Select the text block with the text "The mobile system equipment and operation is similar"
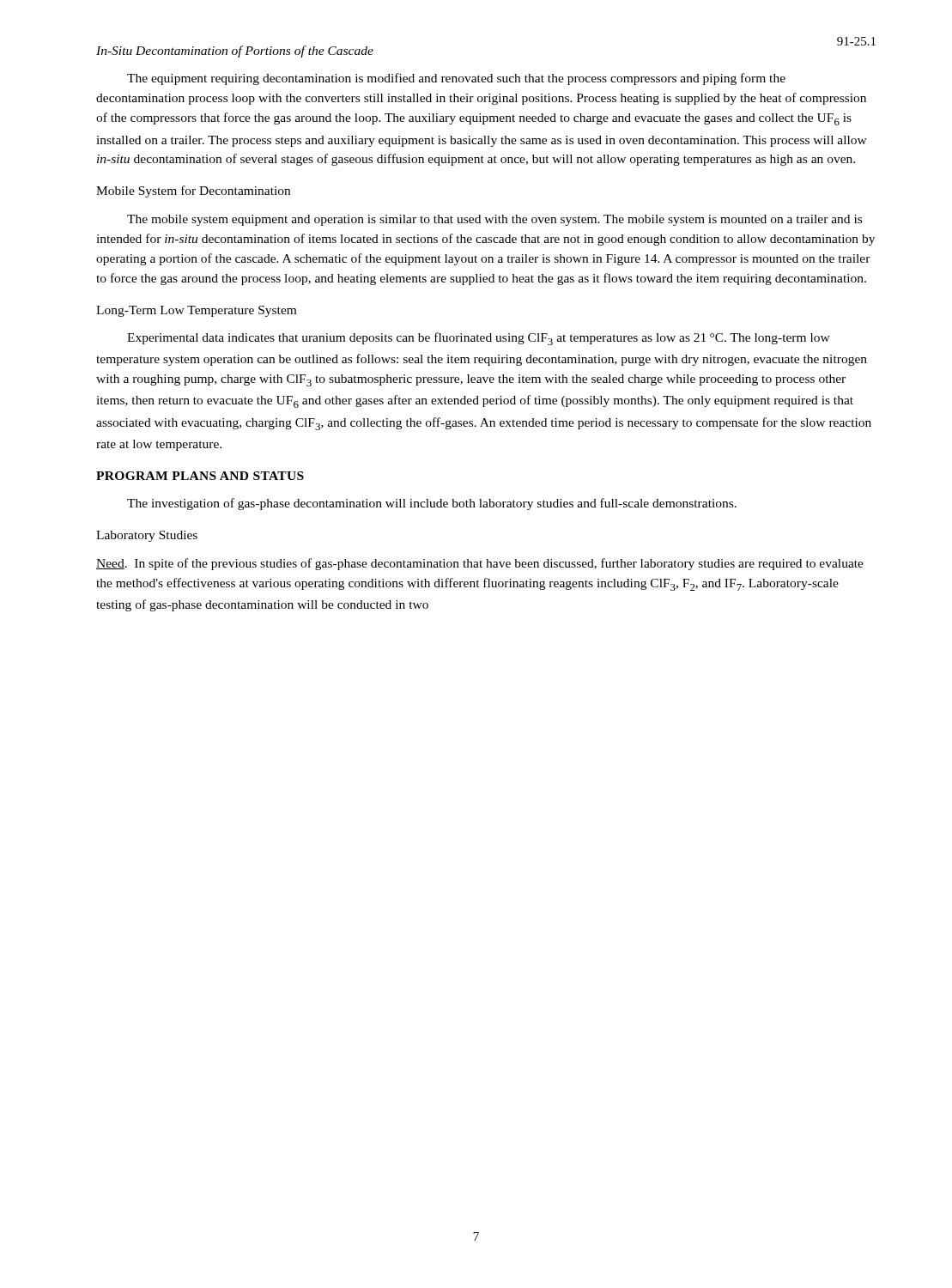The image size is (952, 1288). click(x=486, y=248)
